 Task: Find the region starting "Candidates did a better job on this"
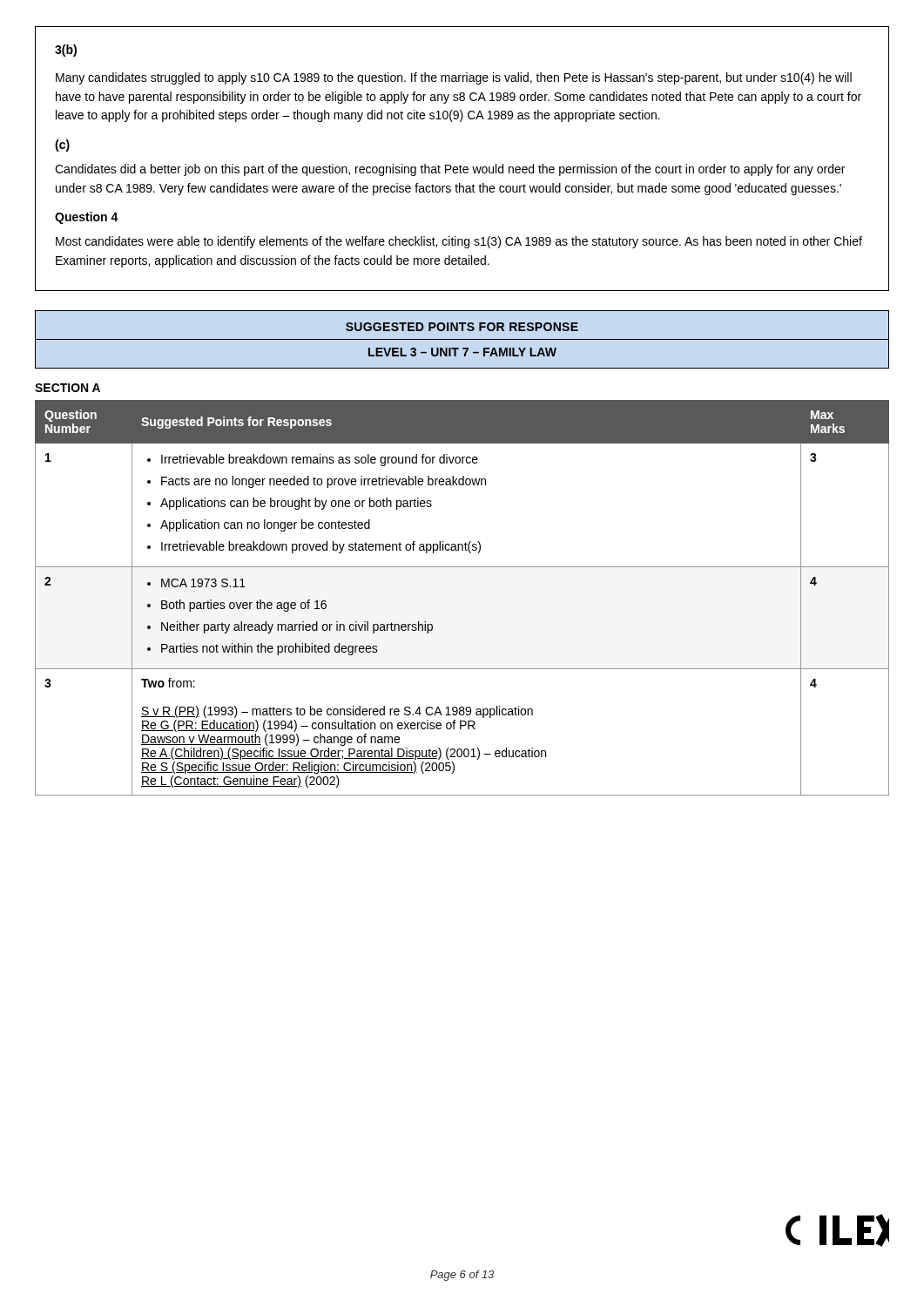(450, 179)
